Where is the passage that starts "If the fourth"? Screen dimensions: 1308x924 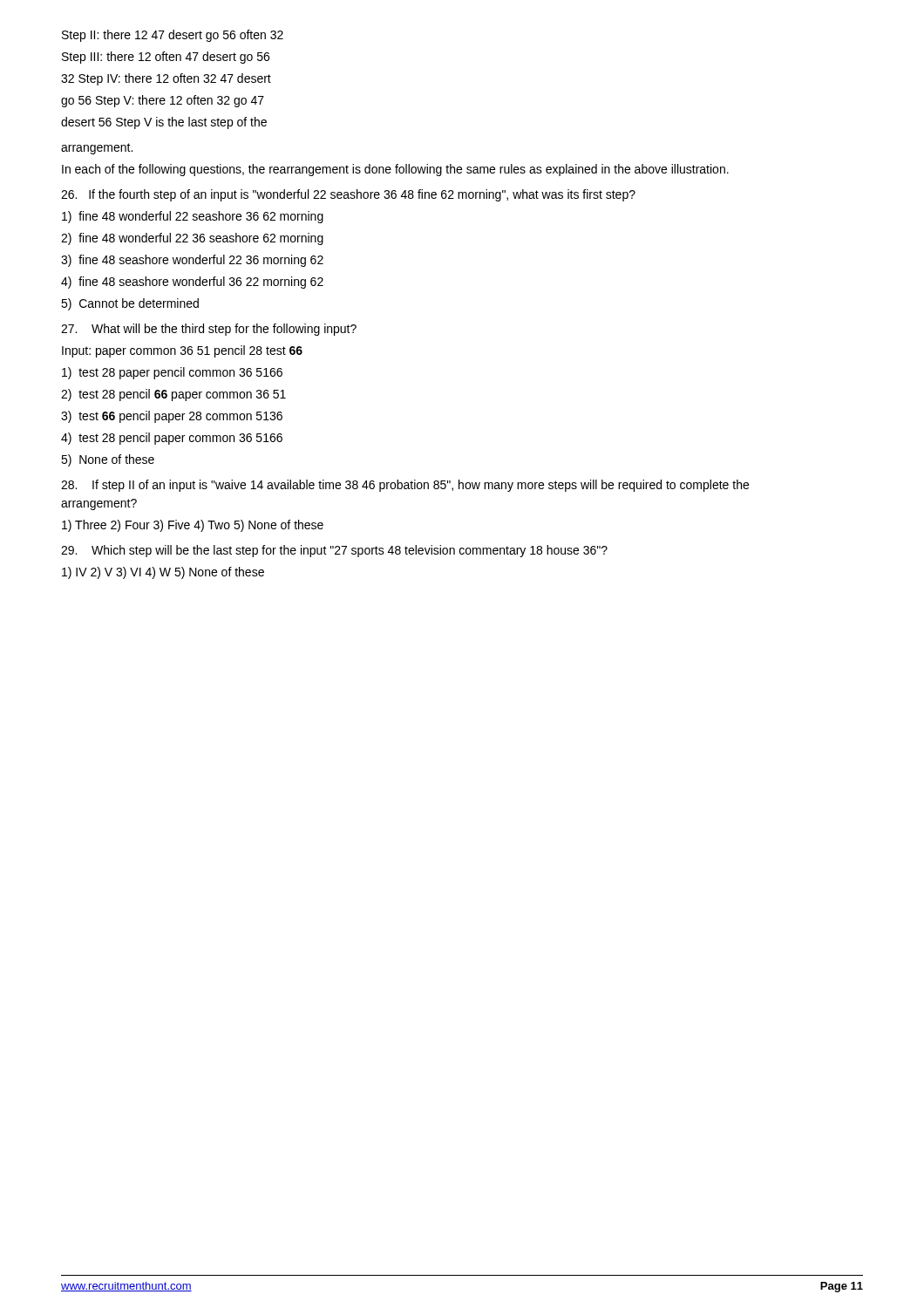348,194
